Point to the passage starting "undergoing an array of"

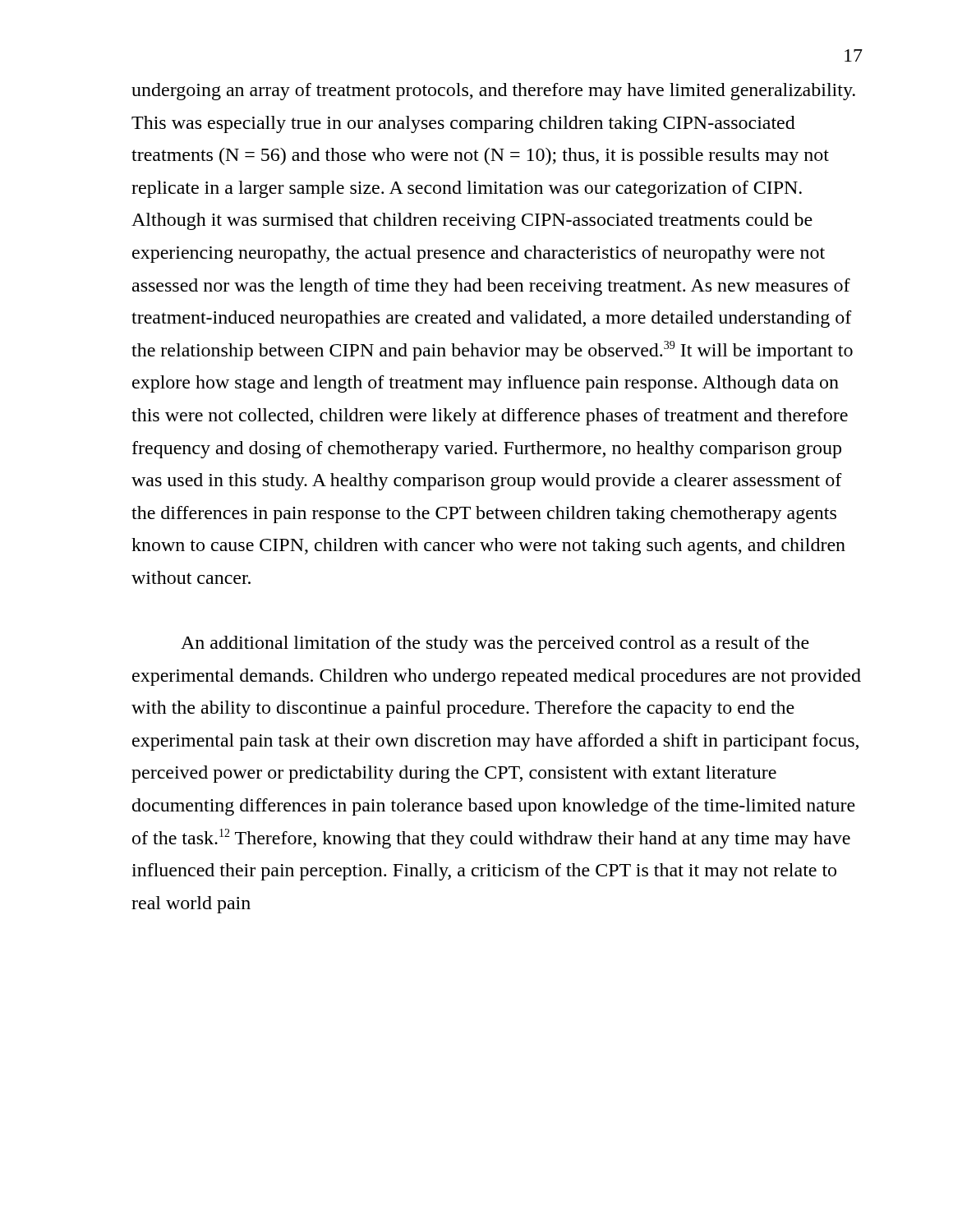494,333
